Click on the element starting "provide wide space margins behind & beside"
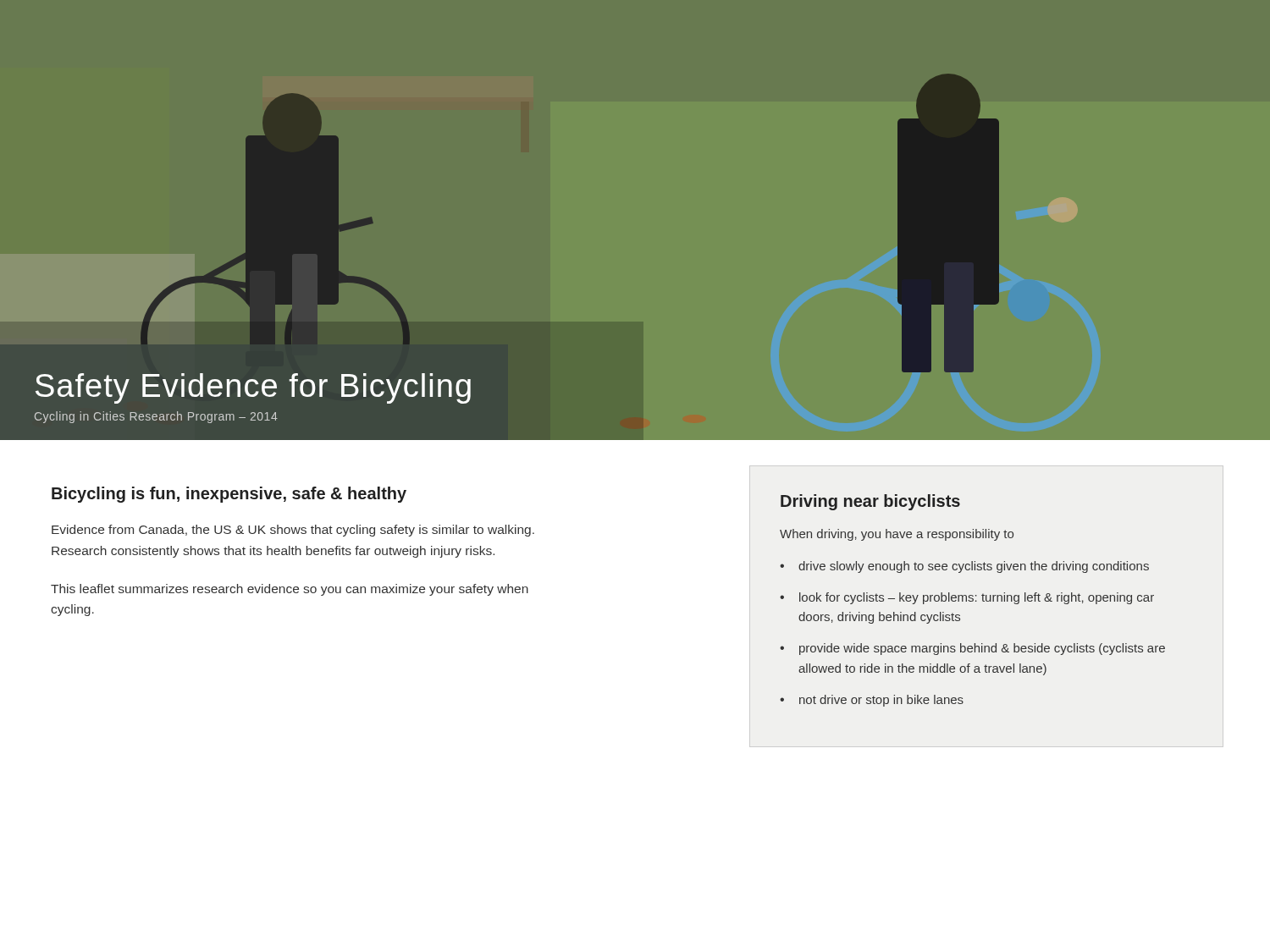Image resolution: width=1270 pixels, height=952 pixels. point(982,658)
